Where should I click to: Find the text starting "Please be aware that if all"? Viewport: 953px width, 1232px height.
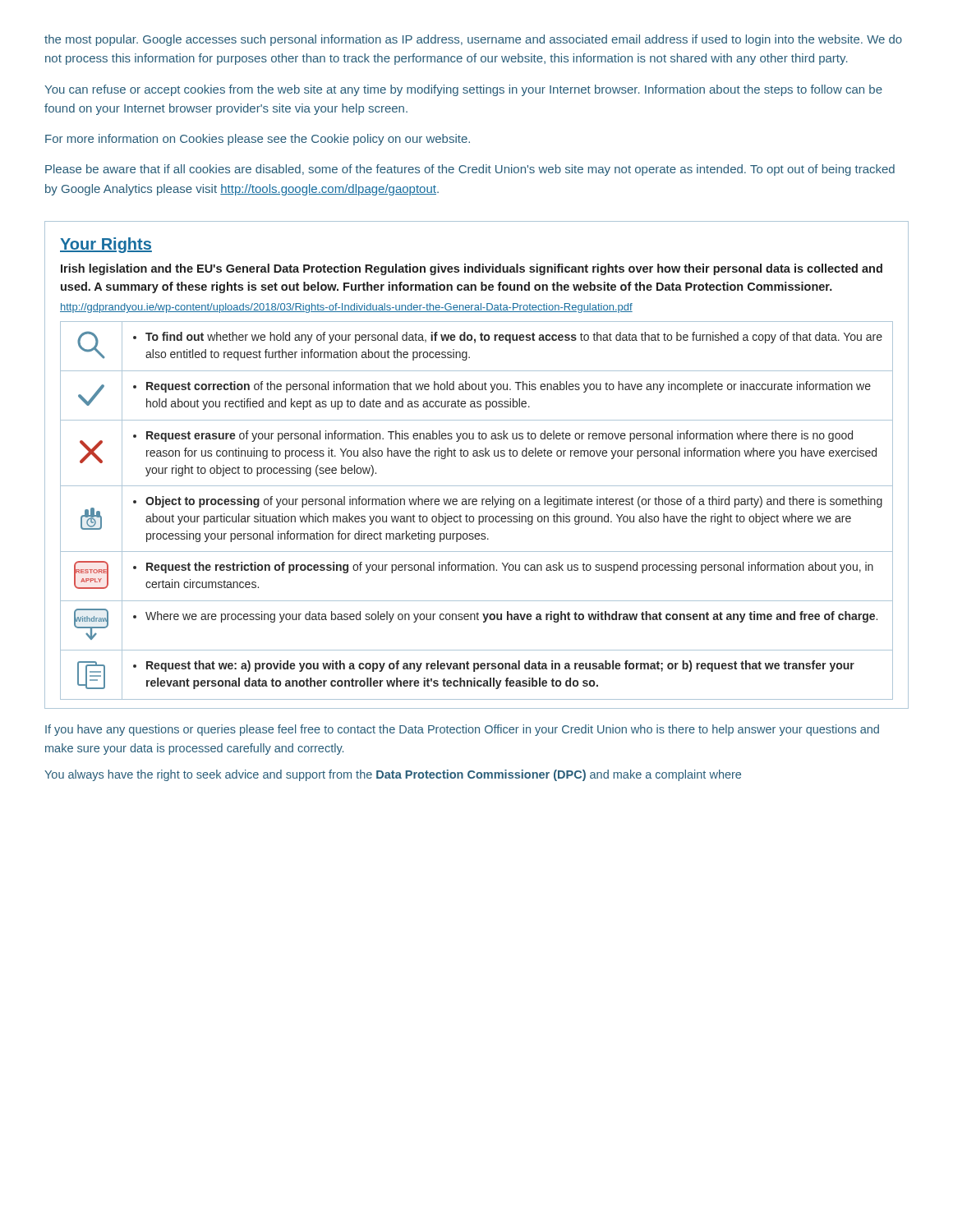pos(470,179)
